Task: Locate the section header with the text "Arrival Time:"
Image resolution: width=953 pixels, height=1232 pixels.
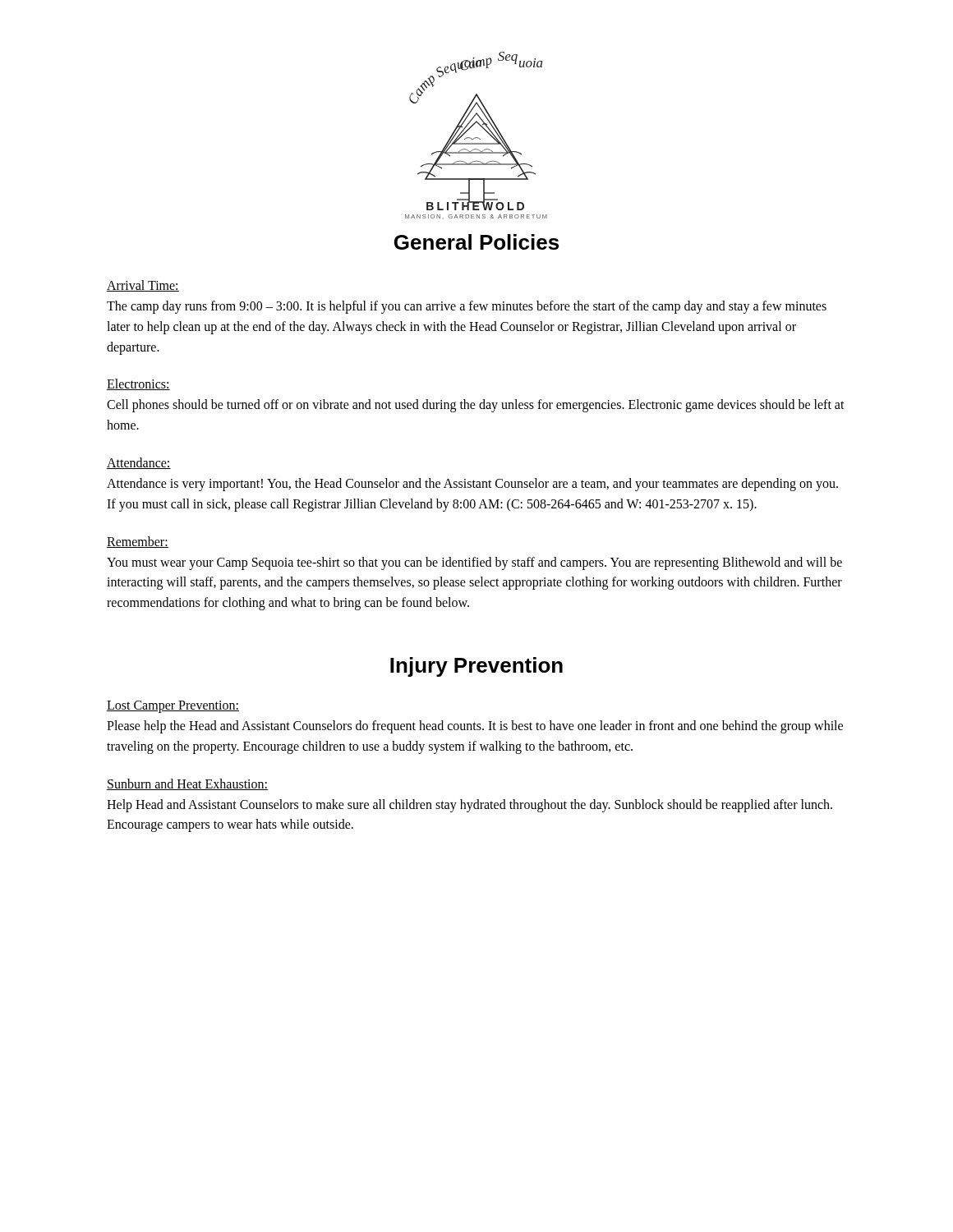Action: 143,285
